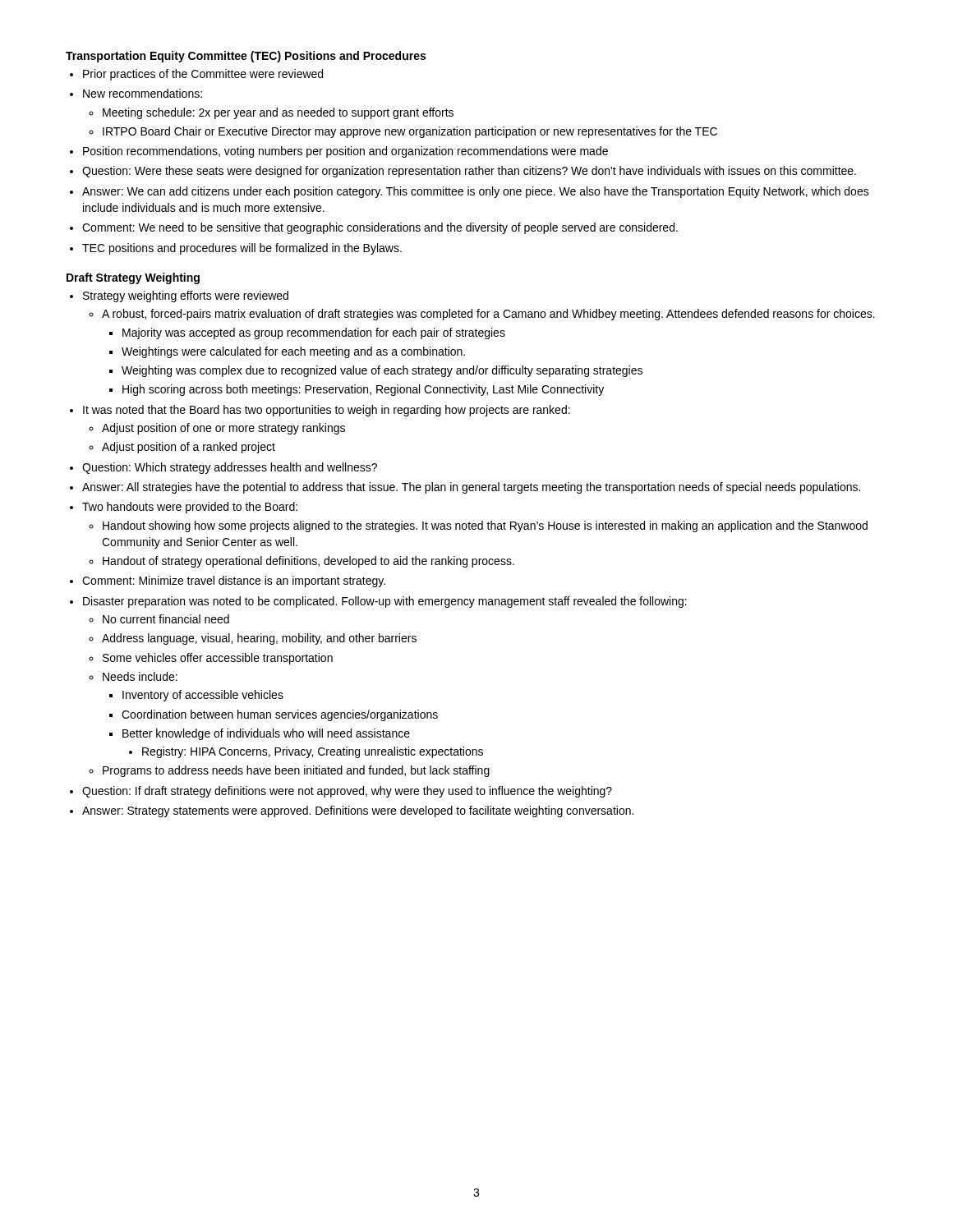This screenshot has width=953, height=1232.
Task: Find the section header on this page that starts "Transportation Equity Committee (TEC) Positions and"
Action: point(246,56)
